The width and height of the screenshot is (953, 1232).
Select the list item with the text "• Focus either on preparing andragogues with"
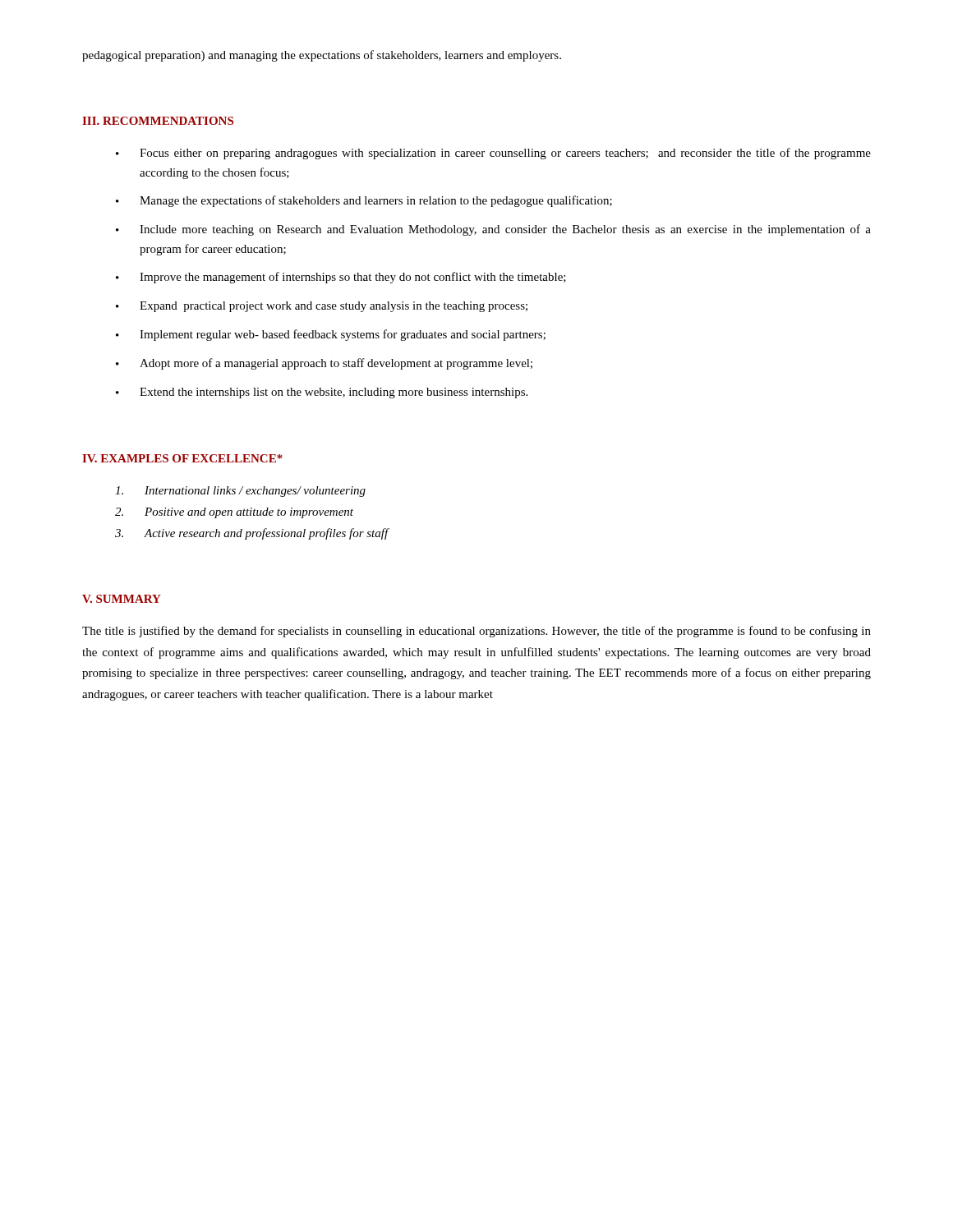[x=493, y=163]
